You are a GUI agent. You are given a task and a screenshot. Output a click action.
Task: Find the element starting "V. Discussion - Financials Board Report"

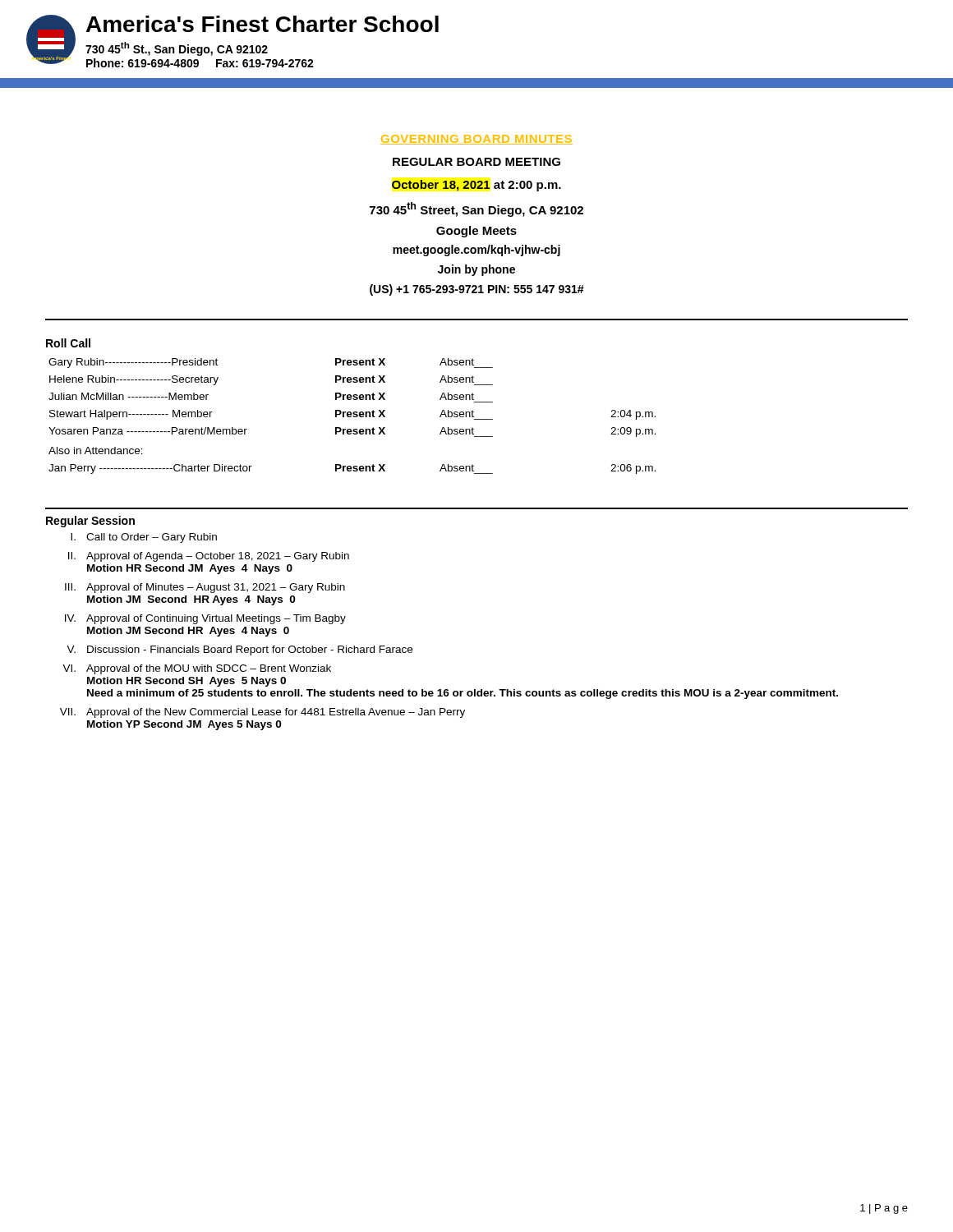click(x=229, y=649)
